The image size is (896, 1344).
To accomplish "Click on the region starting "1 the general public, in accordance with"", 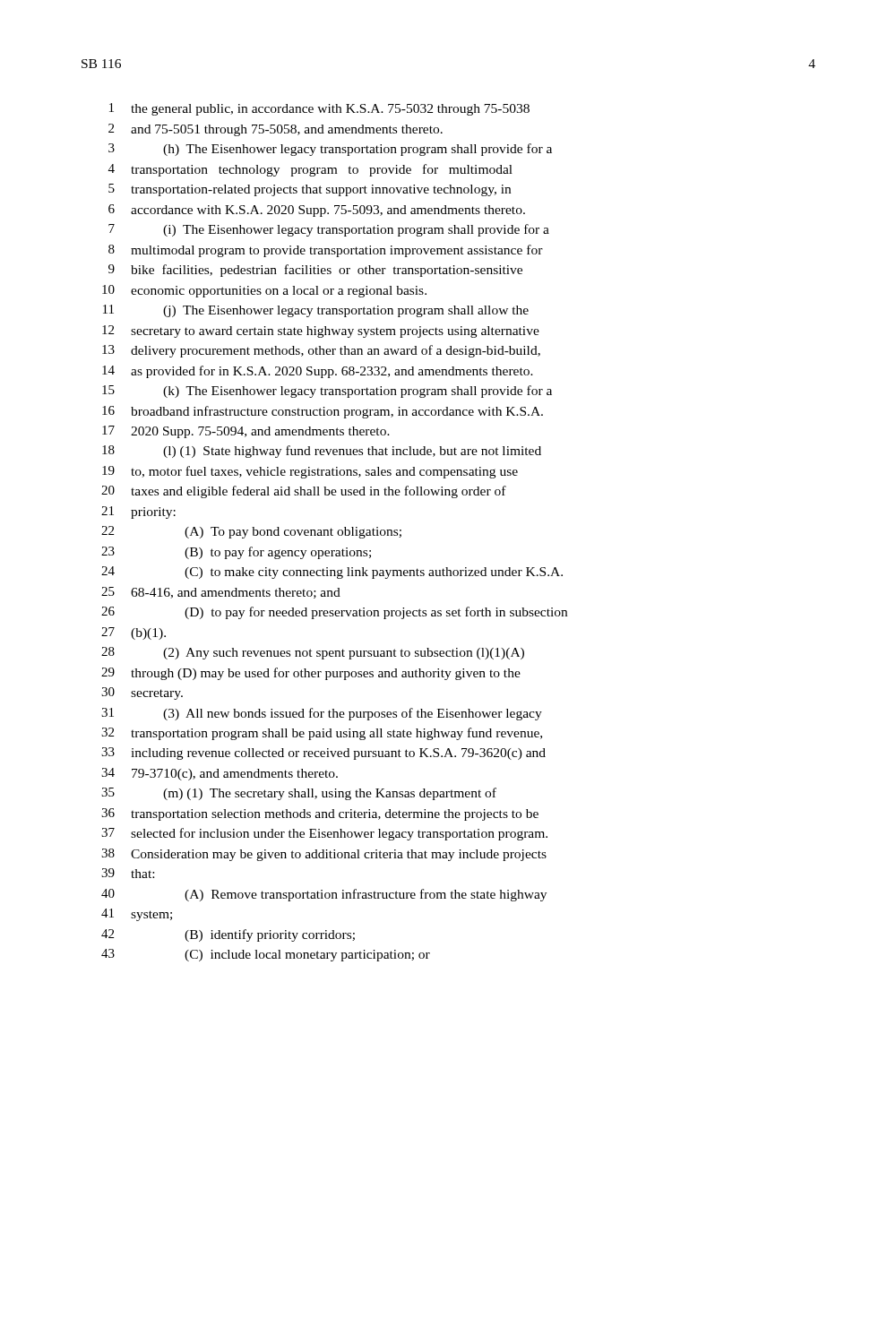I will (x=448, y=119).
